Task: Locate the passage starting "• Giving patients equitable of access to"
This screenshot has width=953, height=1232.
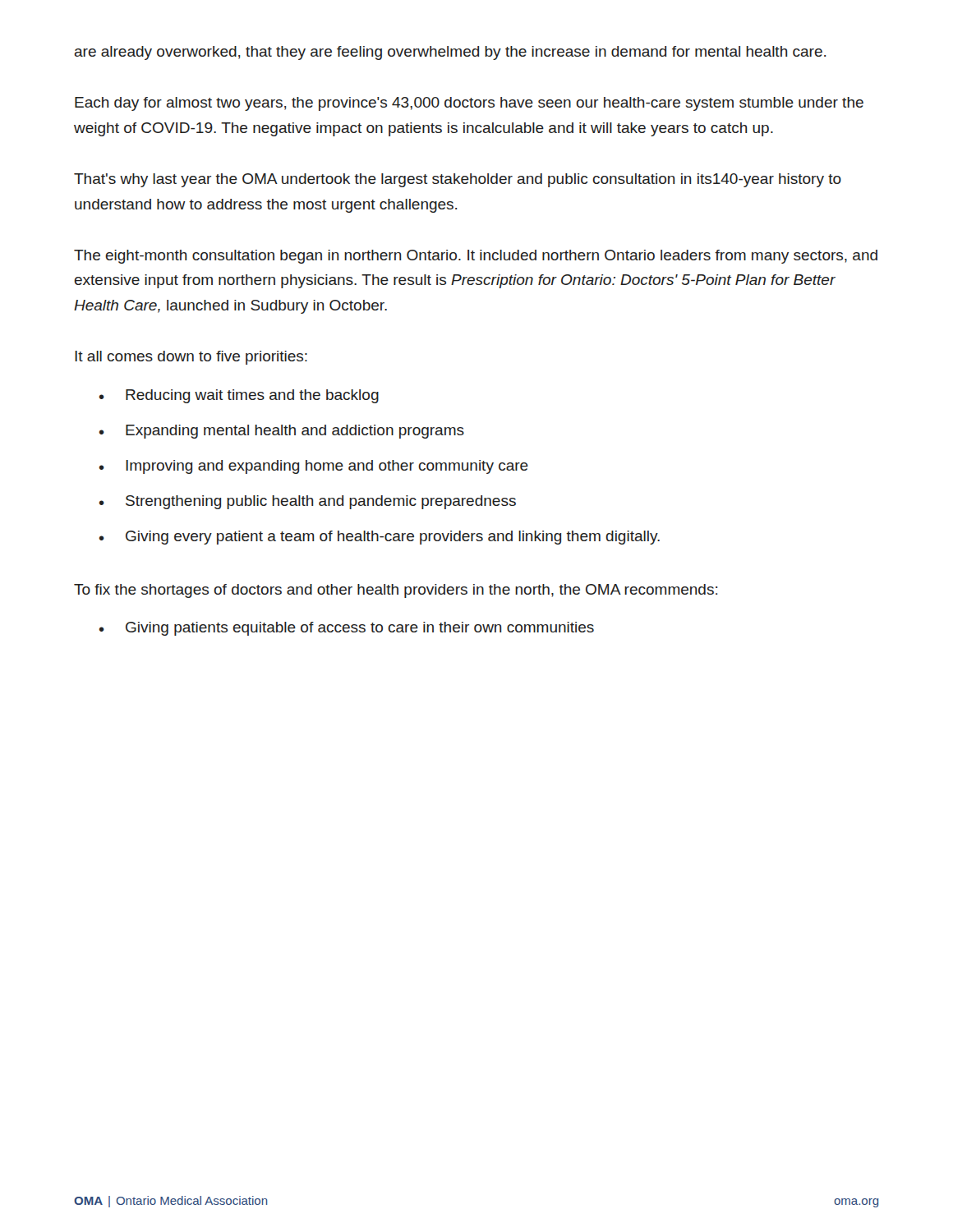Action: coord(346,629)
